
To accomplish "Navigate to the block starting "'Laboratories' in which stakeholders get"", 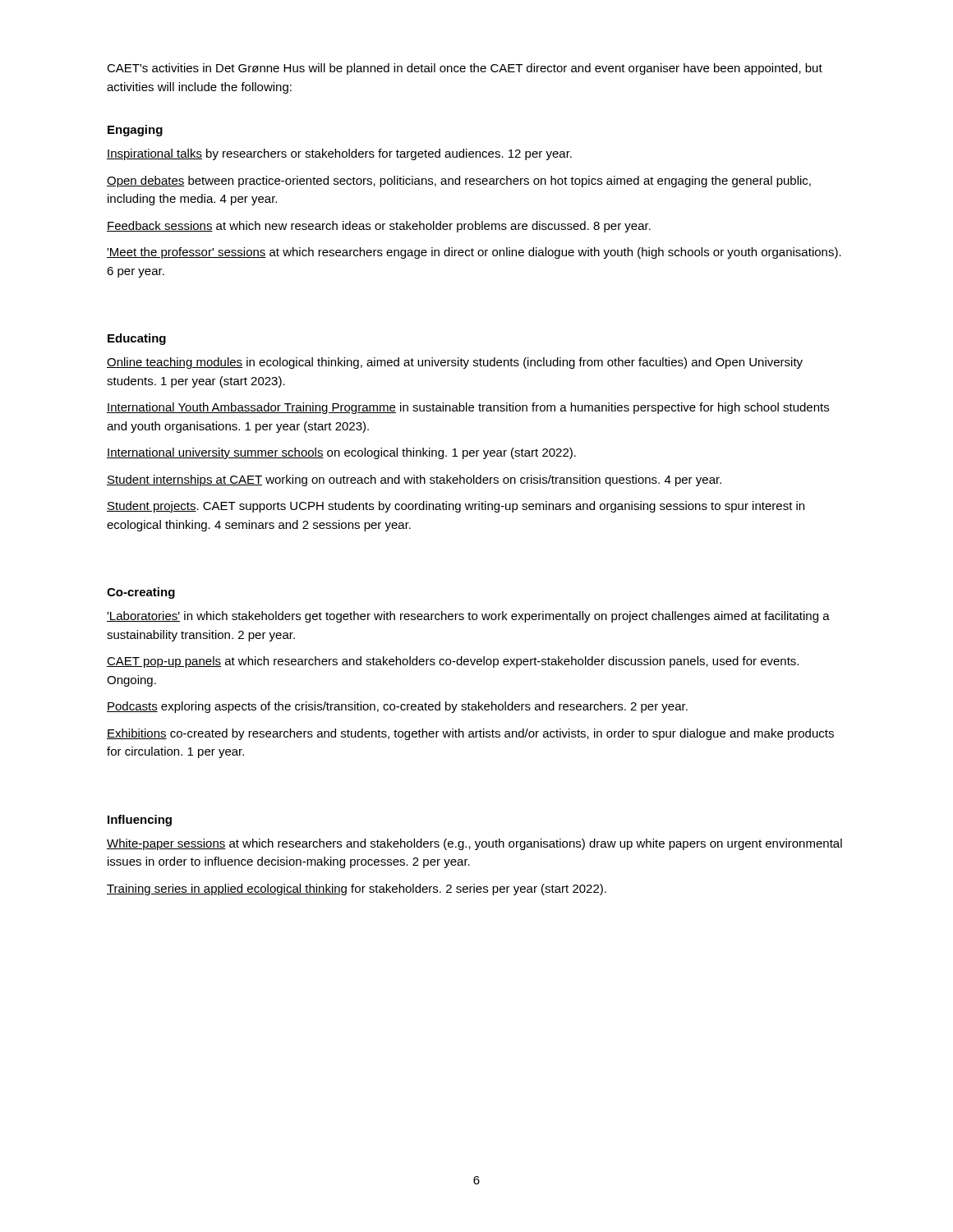I will point(468,625).
